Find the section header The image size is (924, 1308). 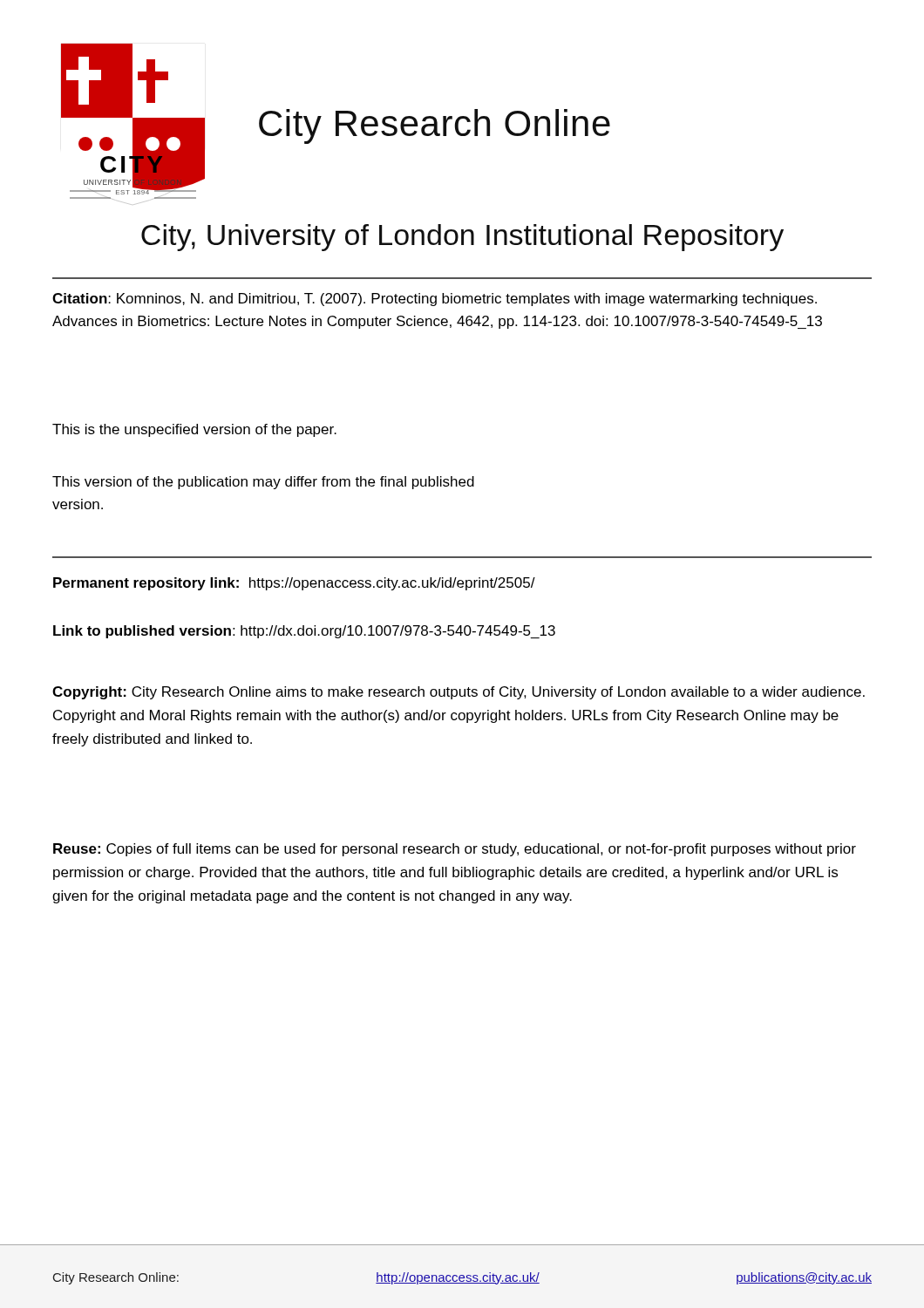click(462, 235)
